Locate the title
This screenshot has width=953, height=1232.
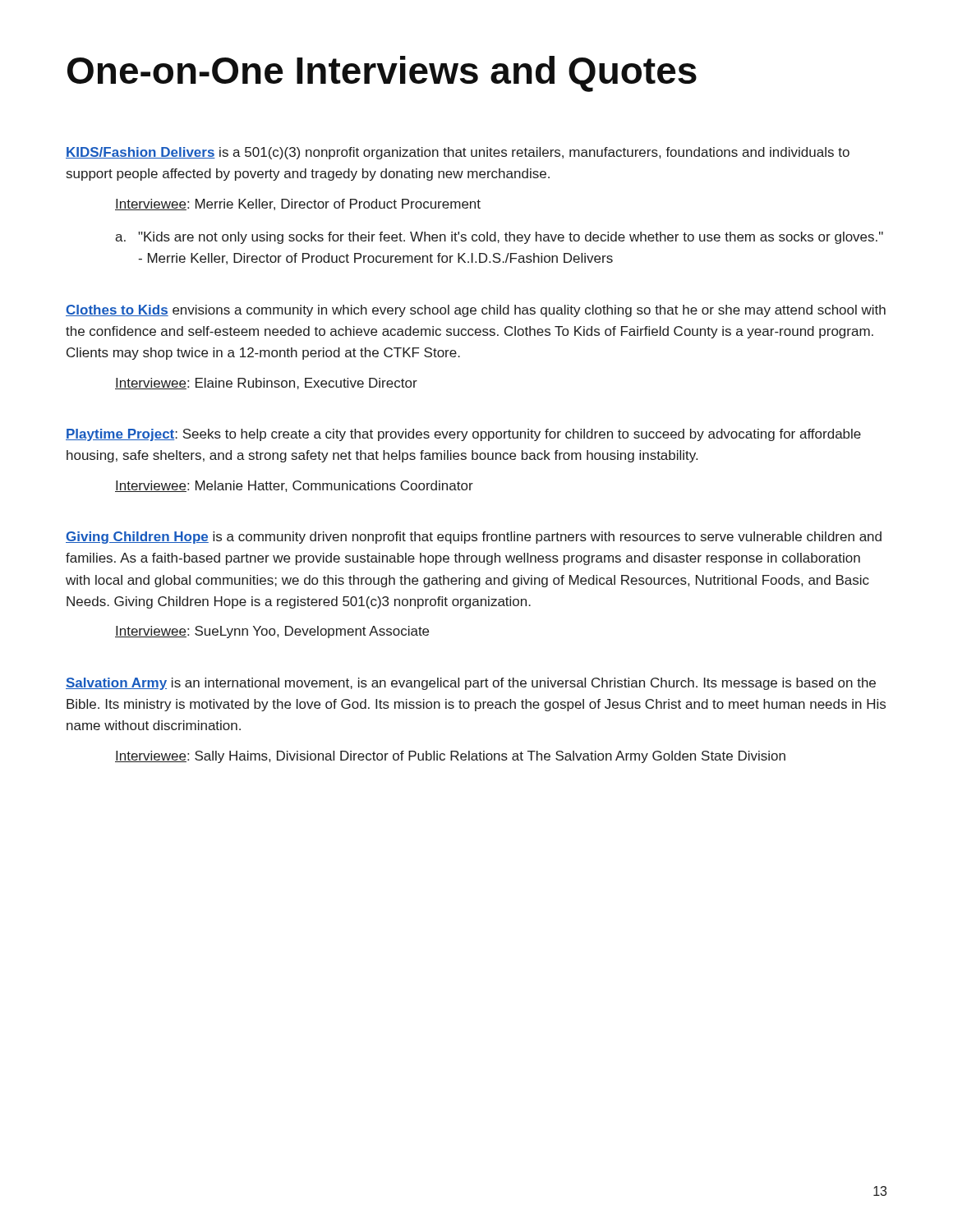coord(476,71)
